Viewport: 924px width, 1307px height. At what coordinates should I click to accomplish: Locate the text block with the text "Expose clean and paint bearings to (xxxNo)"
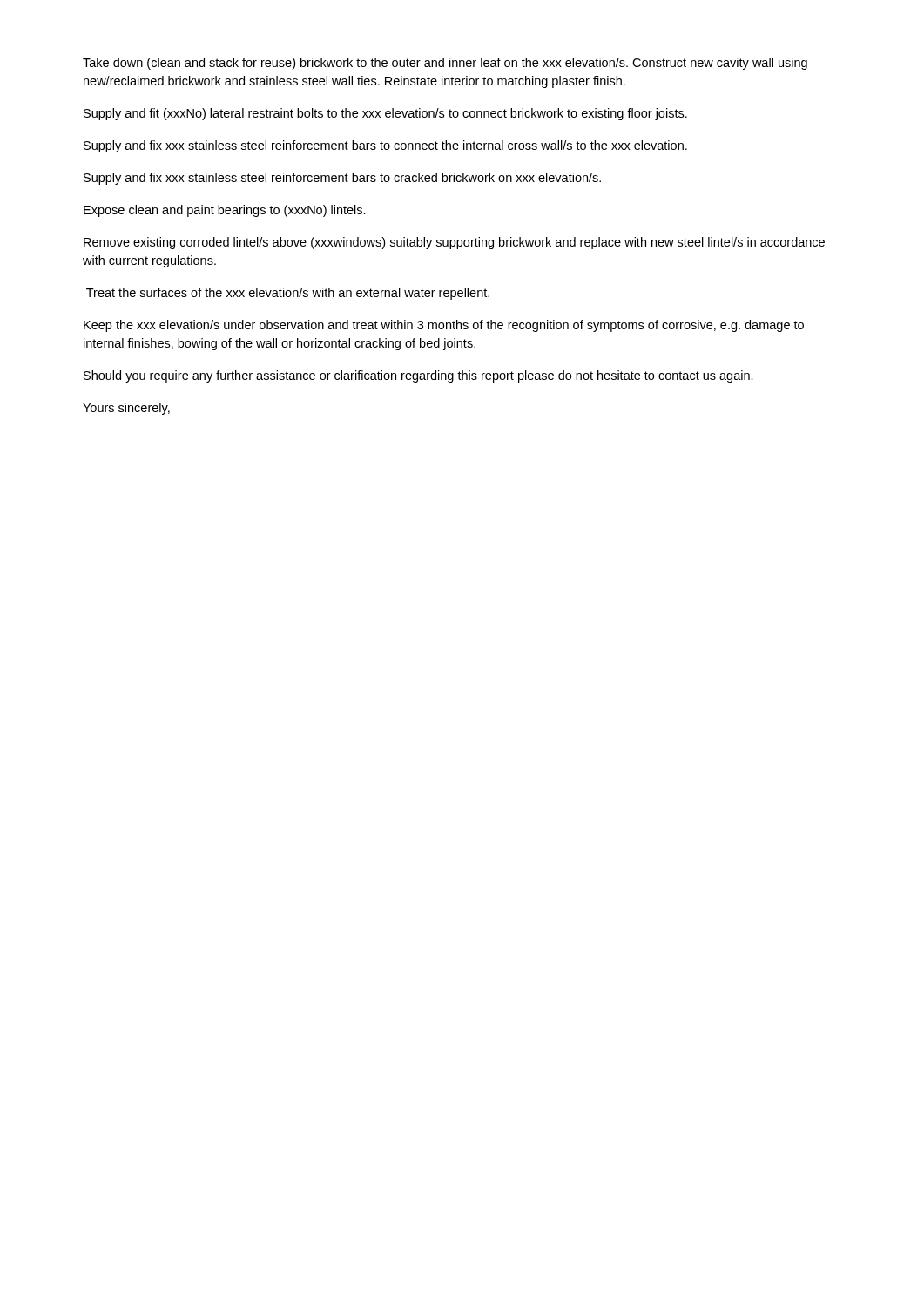(224, 210)
